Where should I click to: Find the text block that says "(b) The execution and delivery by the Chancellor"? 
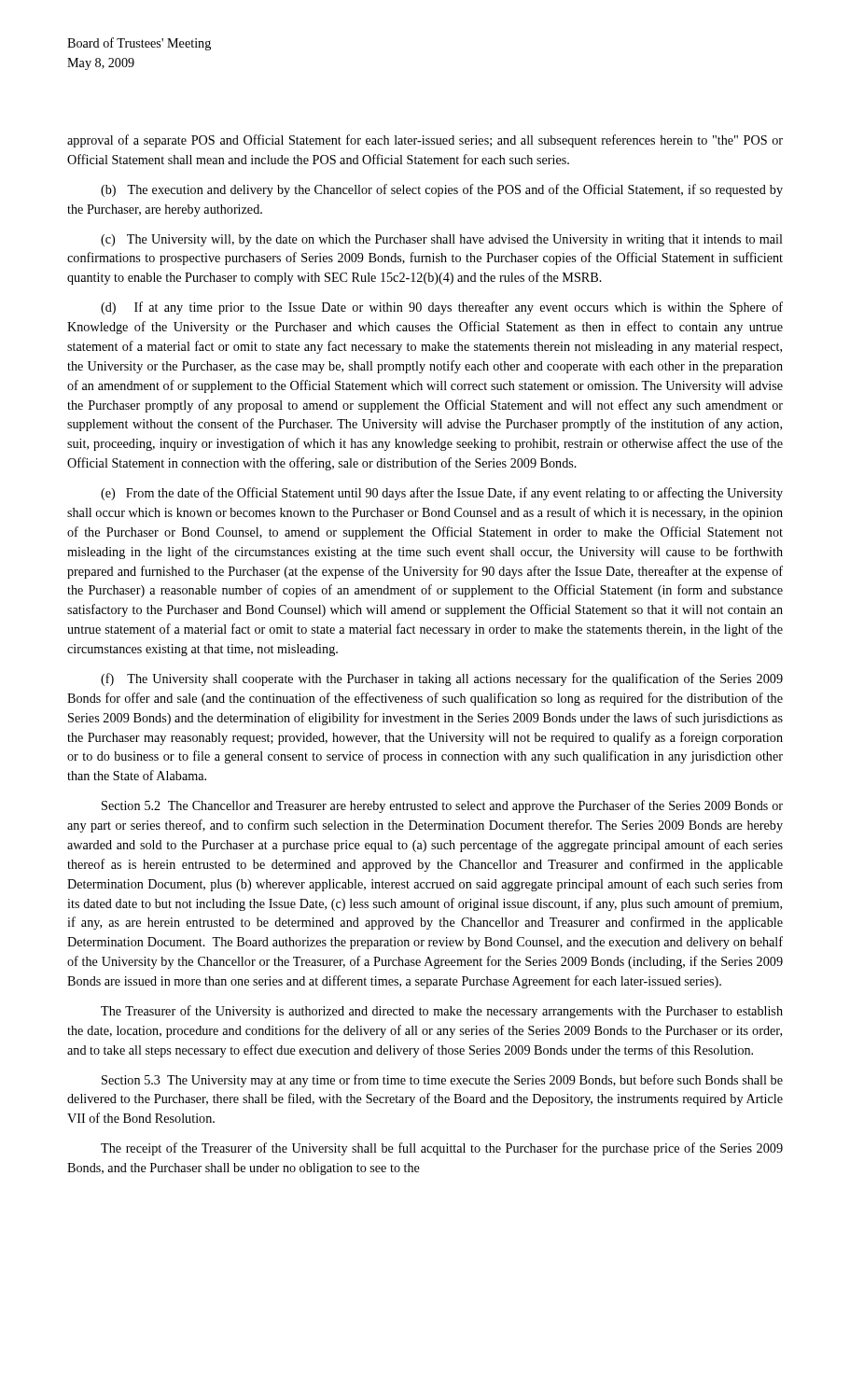[x=425, y=199]
